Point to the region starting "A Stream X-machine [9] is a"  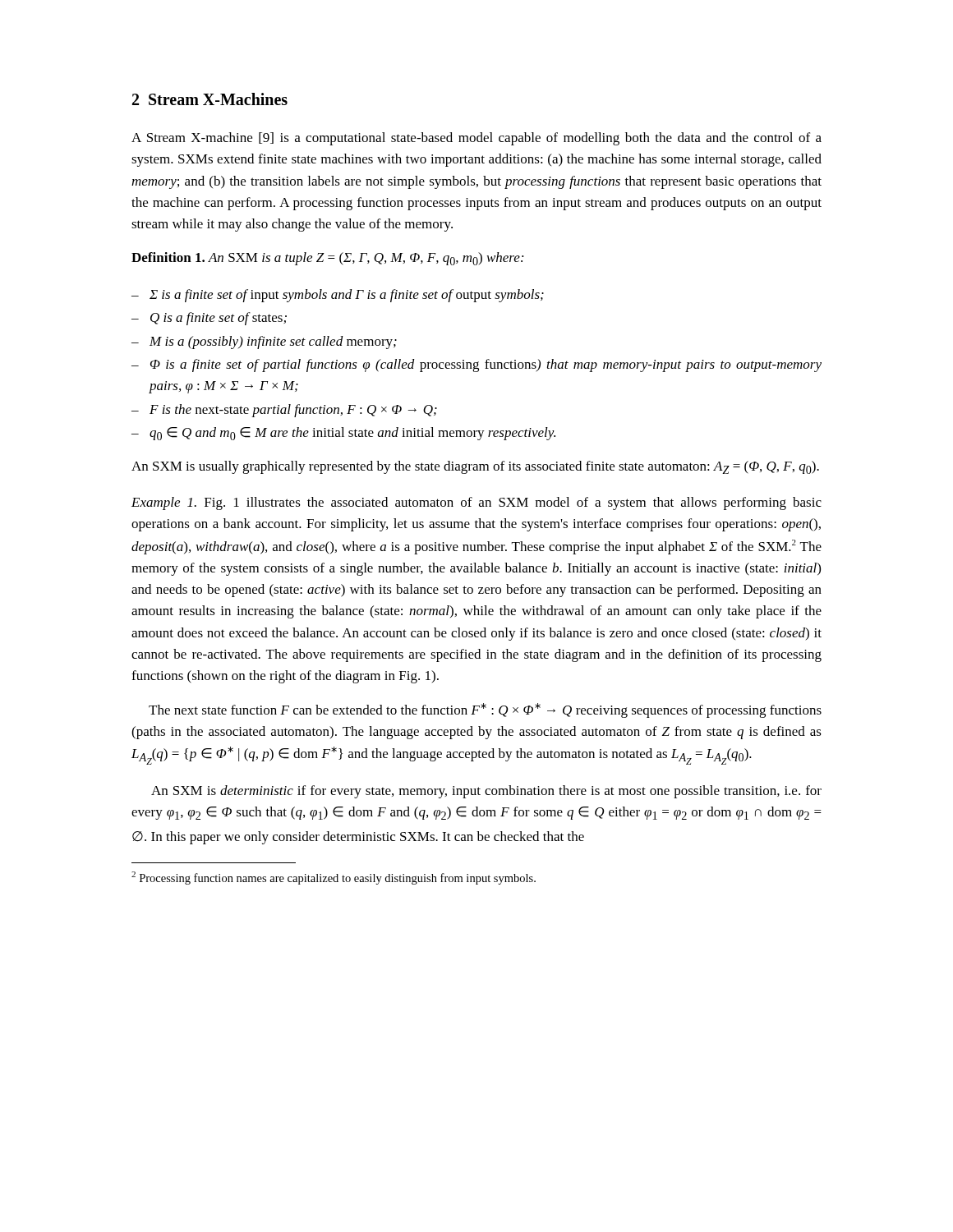[476, 181]
